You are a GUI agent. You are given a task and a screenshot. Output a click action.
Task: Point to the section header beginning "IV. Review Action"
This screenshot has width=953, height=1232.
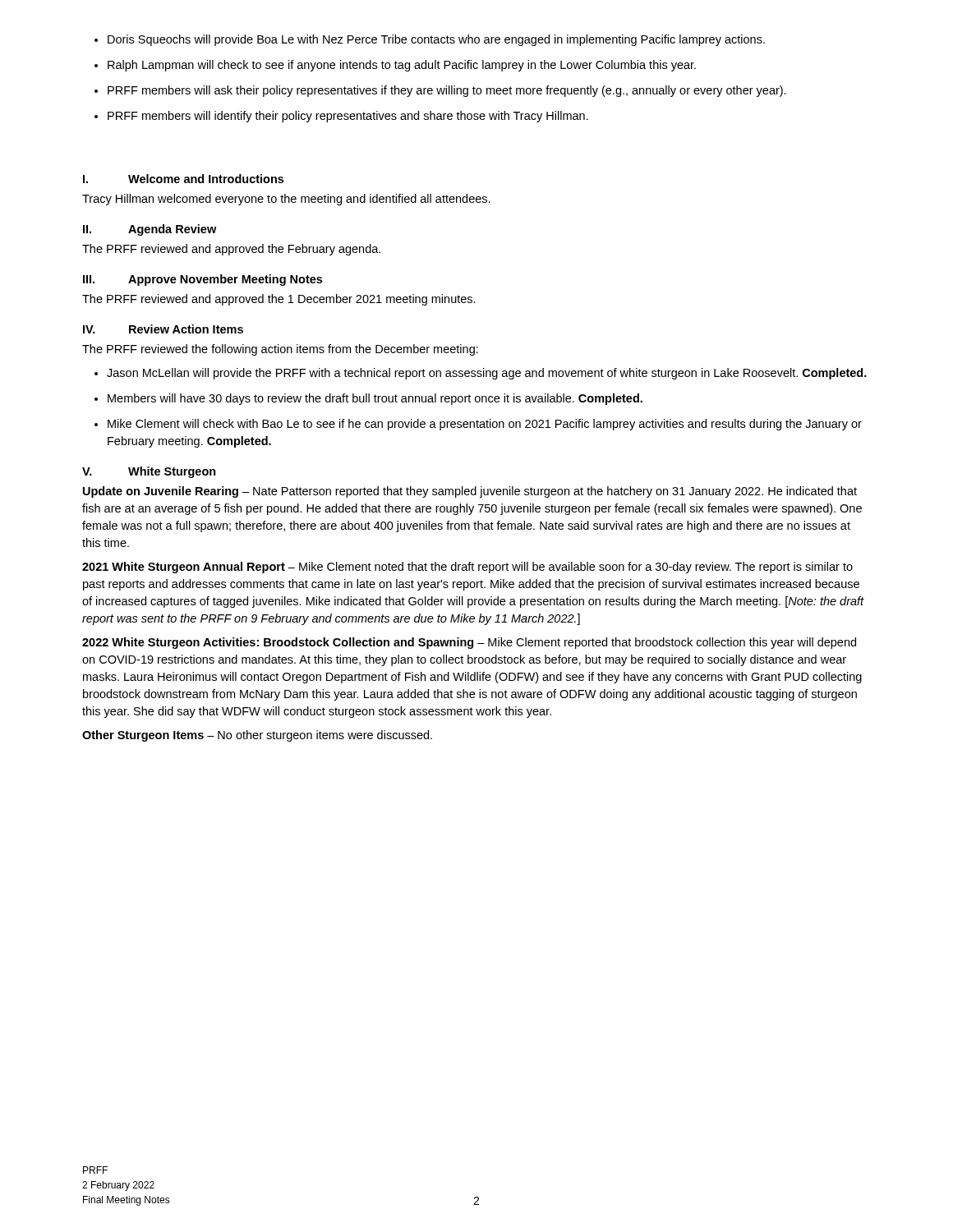[x=163, y=329]
